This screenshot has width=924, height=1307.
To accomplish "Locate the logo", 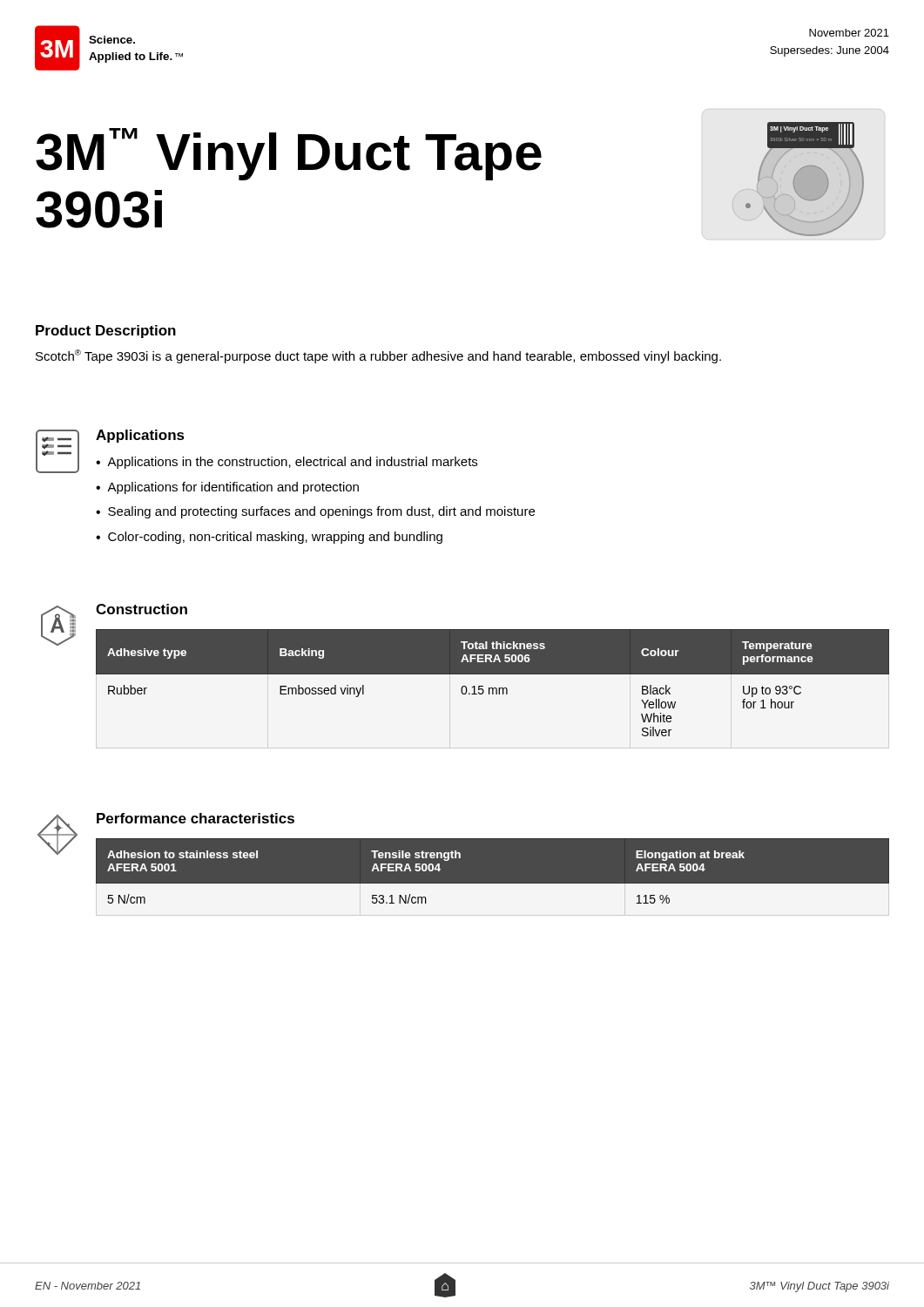I will [x=122, y=51].
